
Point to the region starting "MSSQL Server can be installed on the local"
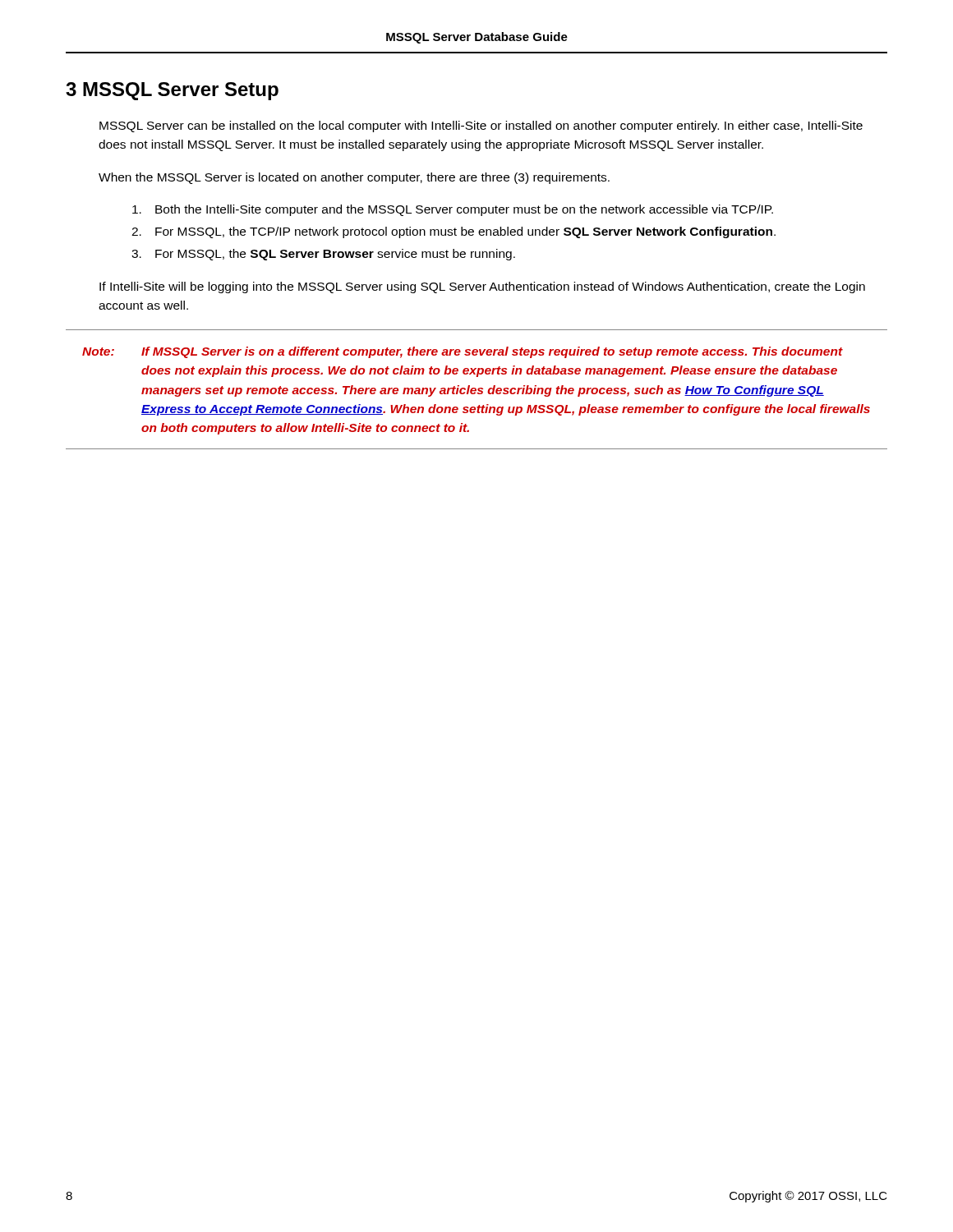tap(481, 135)
